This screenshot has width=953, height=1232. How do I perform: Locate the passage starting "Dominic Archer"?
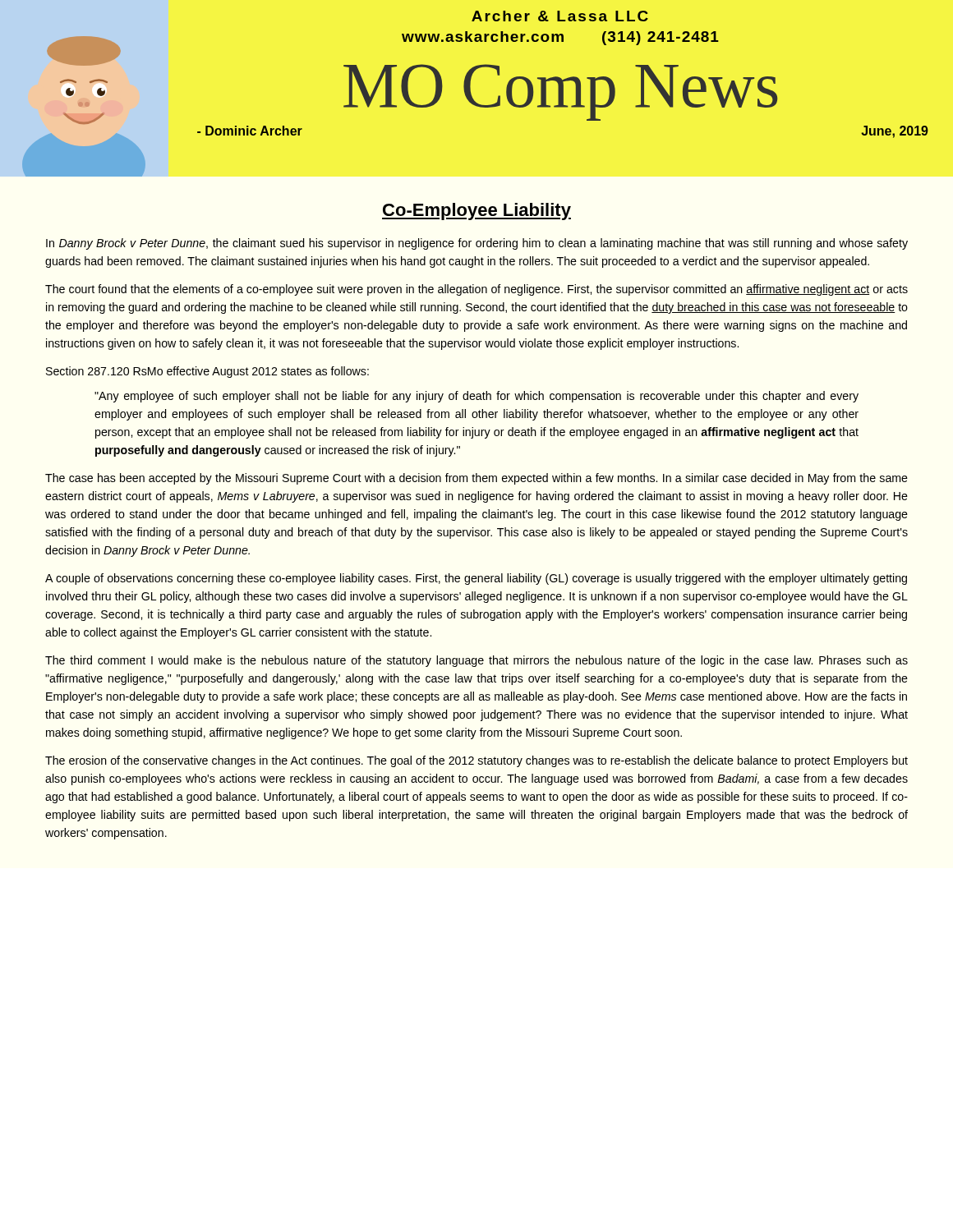pos(248,131)
